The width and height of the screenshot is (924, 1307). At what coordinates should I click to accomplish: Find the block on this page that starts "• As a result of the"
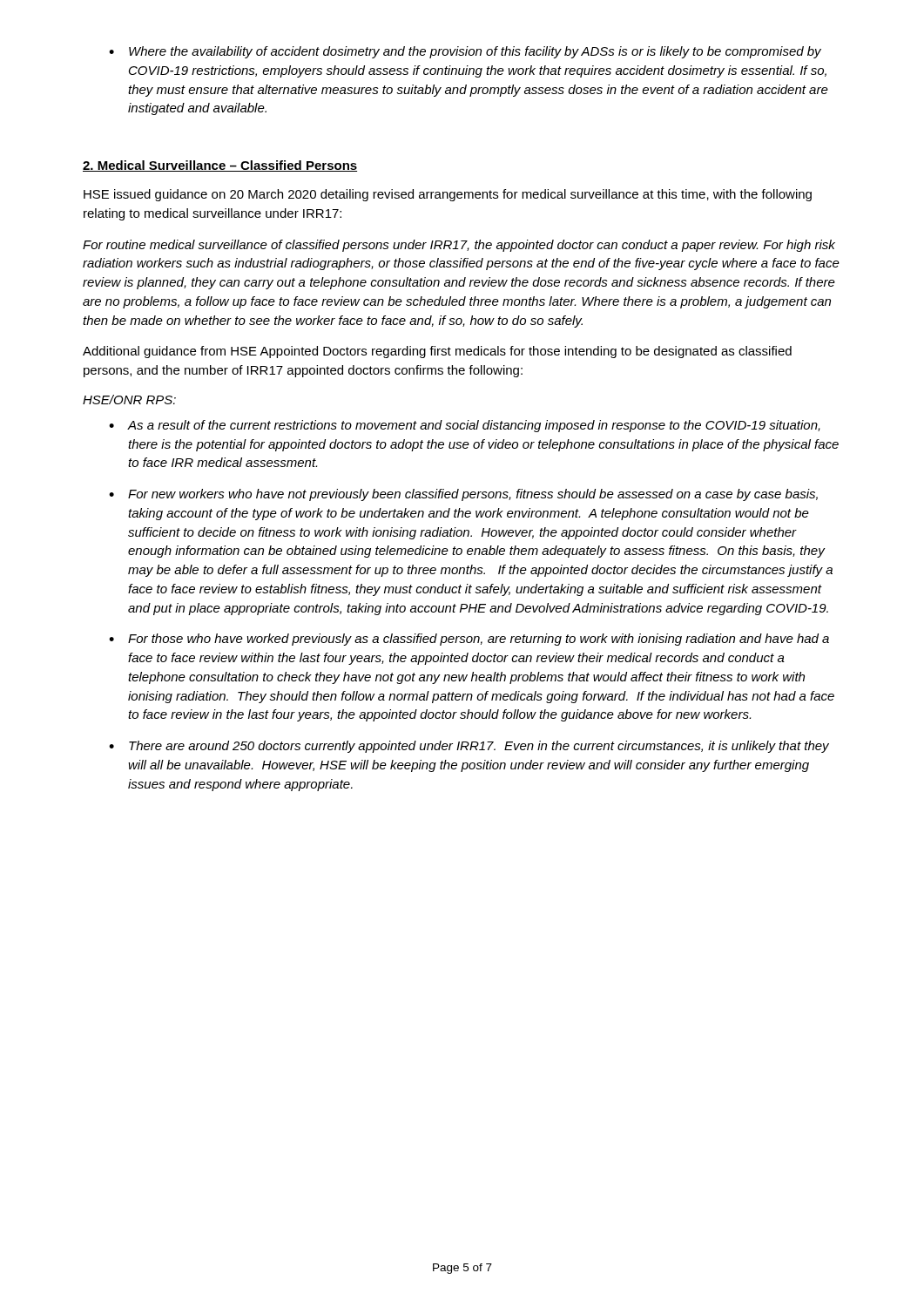click(475, 444)
